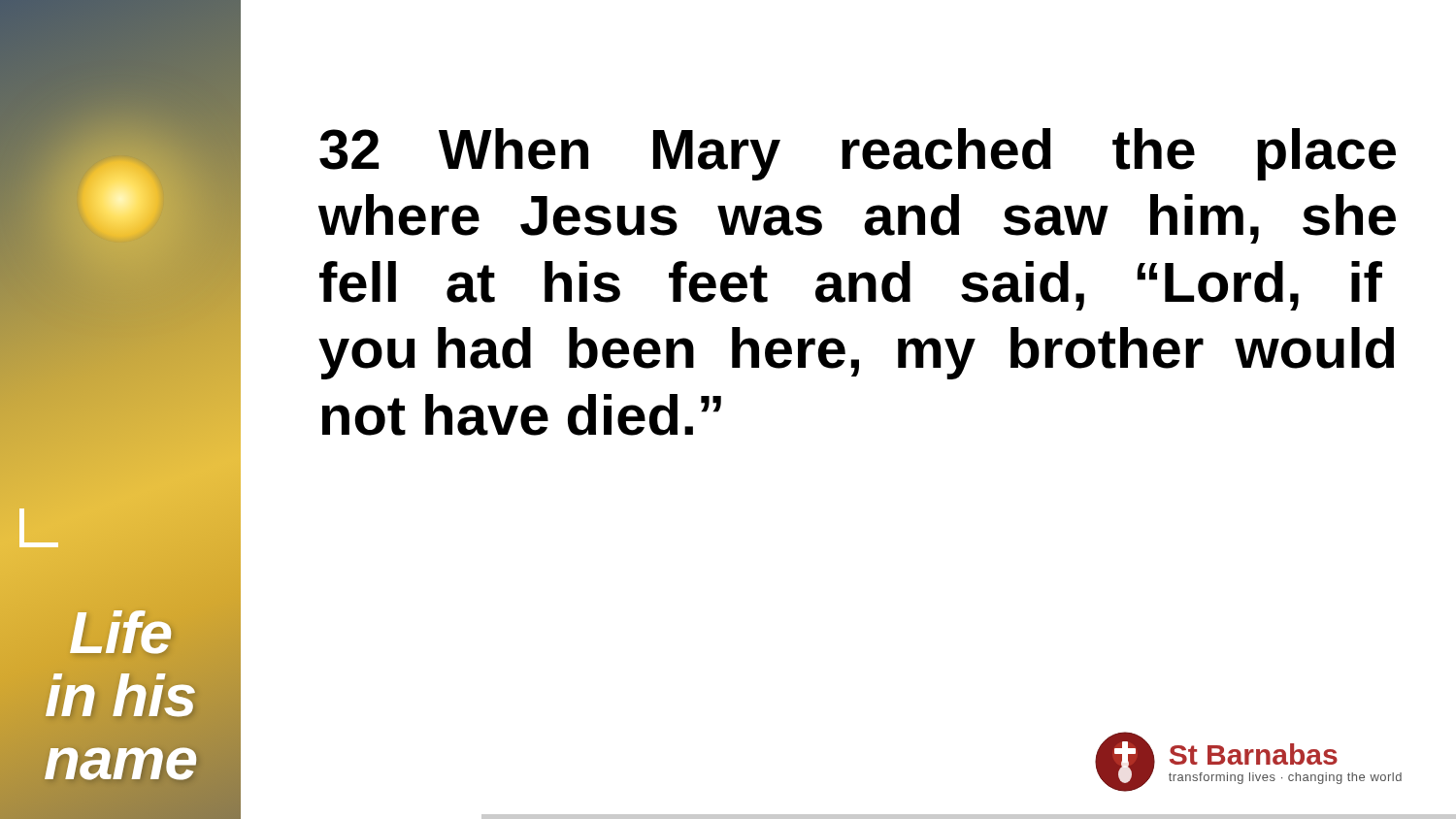Screen dimensions: 819x1456
Task: Find the illustration
Action: point(120,410)
